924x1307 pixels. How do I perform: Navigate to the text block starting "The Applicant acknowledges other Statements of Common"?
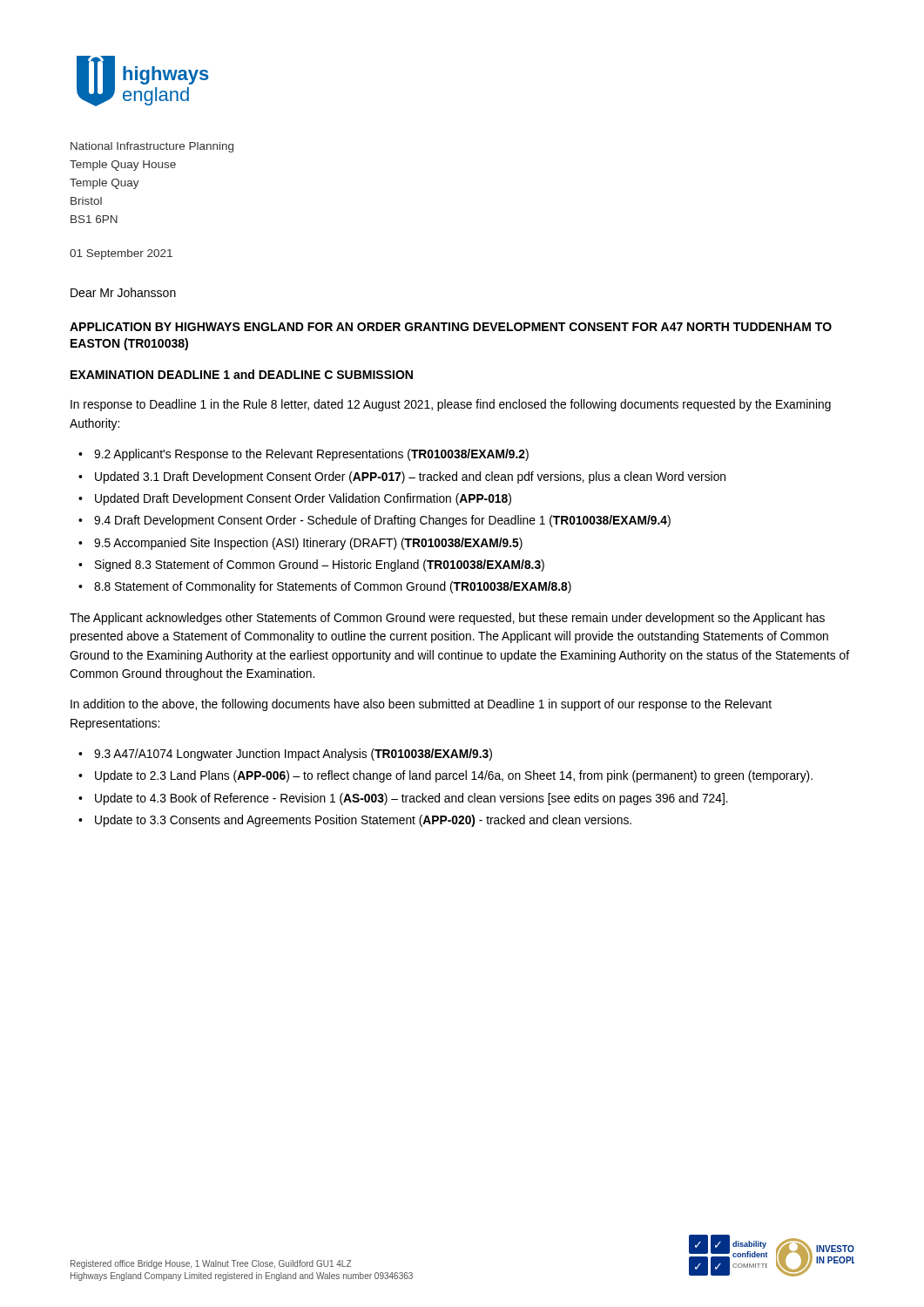point(459,646)
